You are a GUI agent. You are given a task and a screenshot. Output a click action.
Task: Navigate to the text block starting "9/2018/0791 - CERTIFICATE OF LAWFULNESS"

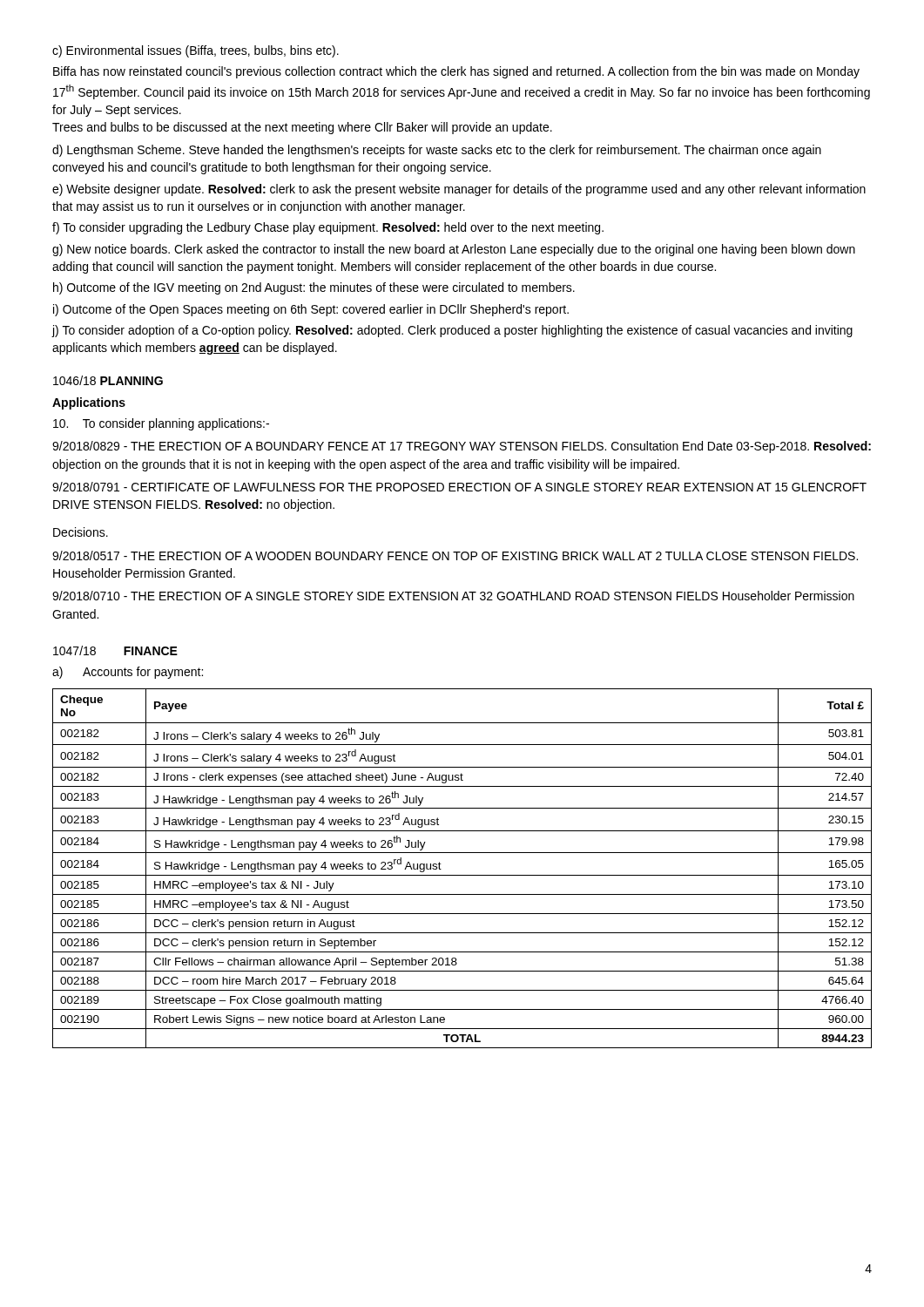[459, 496]
